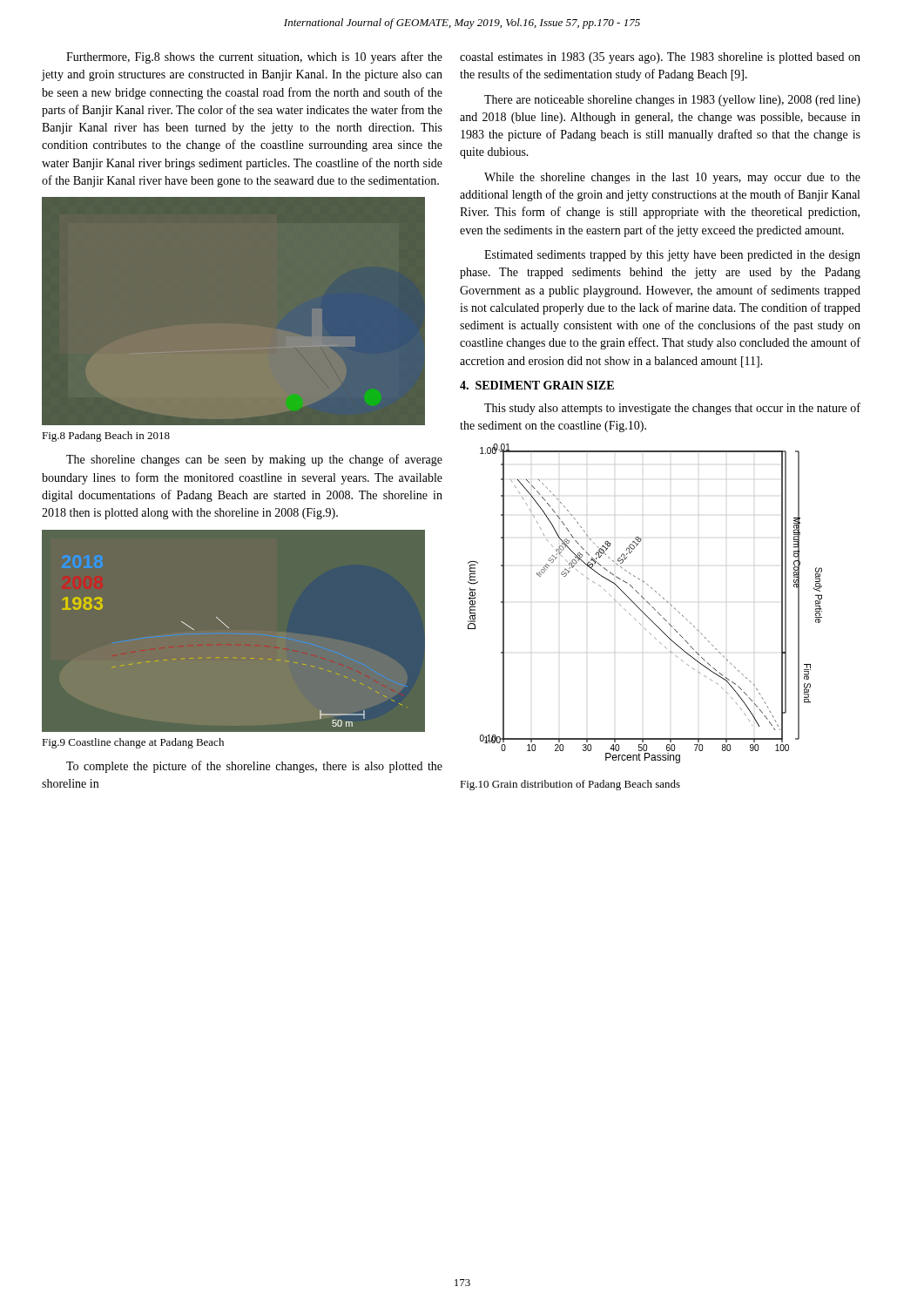This screenshot has height=1307, width=924.
Task: Select the text block that says "coastal estimates in 1983"
Action: [660, 210]
